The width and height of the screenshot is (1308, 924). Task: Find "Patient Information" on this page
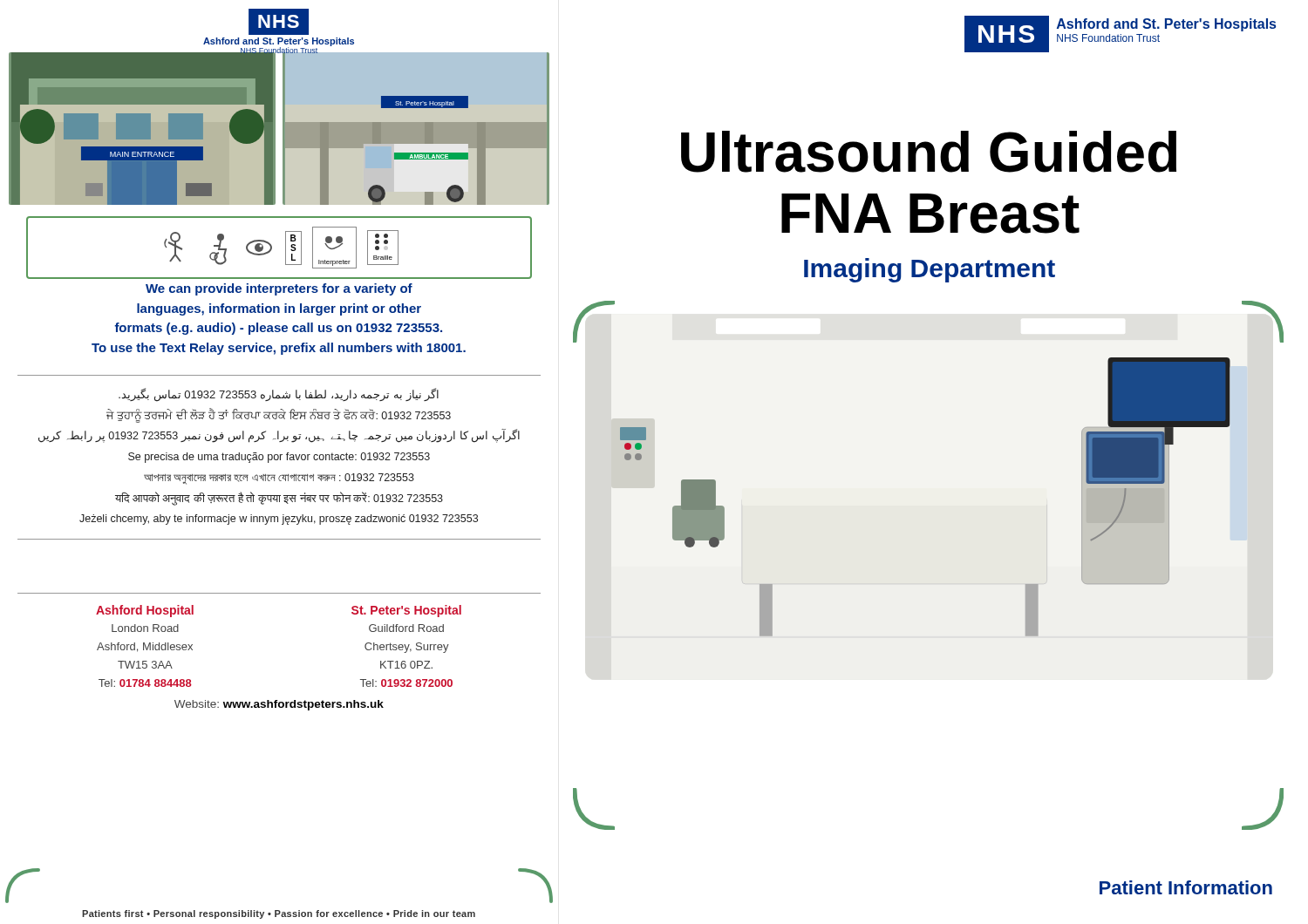(1186, 888)
